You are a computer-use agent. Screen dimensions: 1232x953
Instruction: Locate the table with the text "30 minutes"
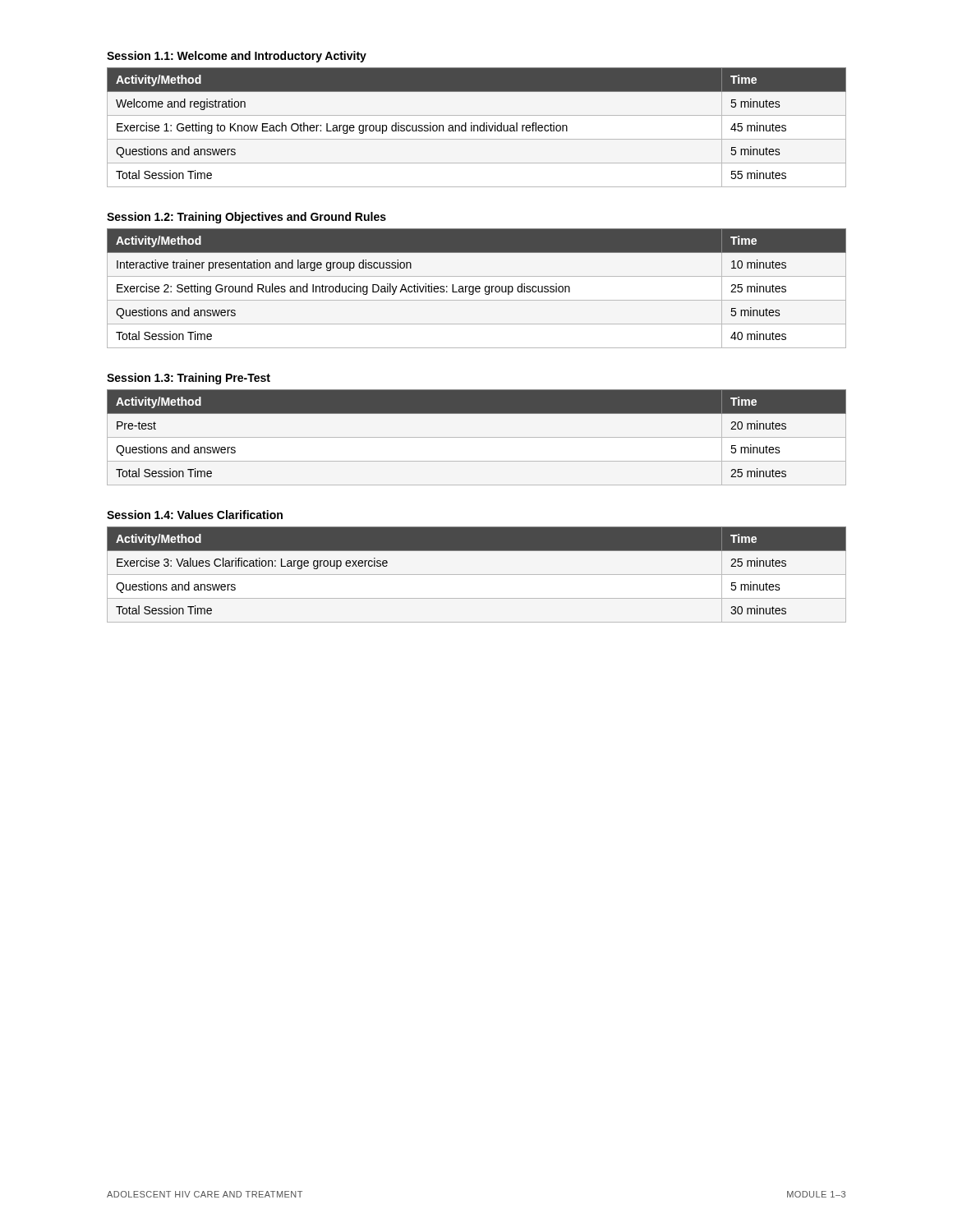click(476, 574)
